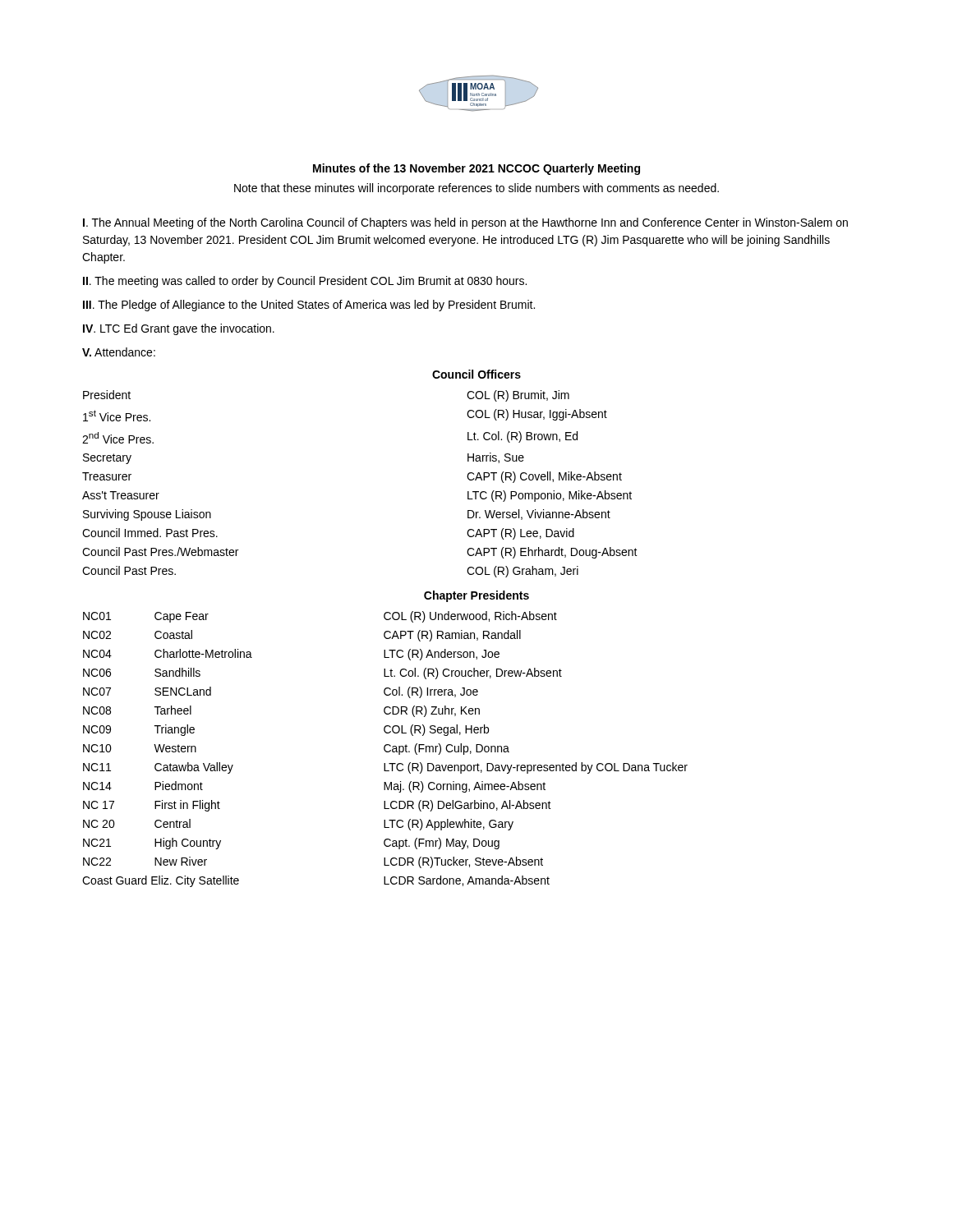Screen dimensions: 1232x953
Task: Find the table that mentions "Lt. Col. (R) Croucher, Drew-Absent"
Action: click(x=476, y=749)
